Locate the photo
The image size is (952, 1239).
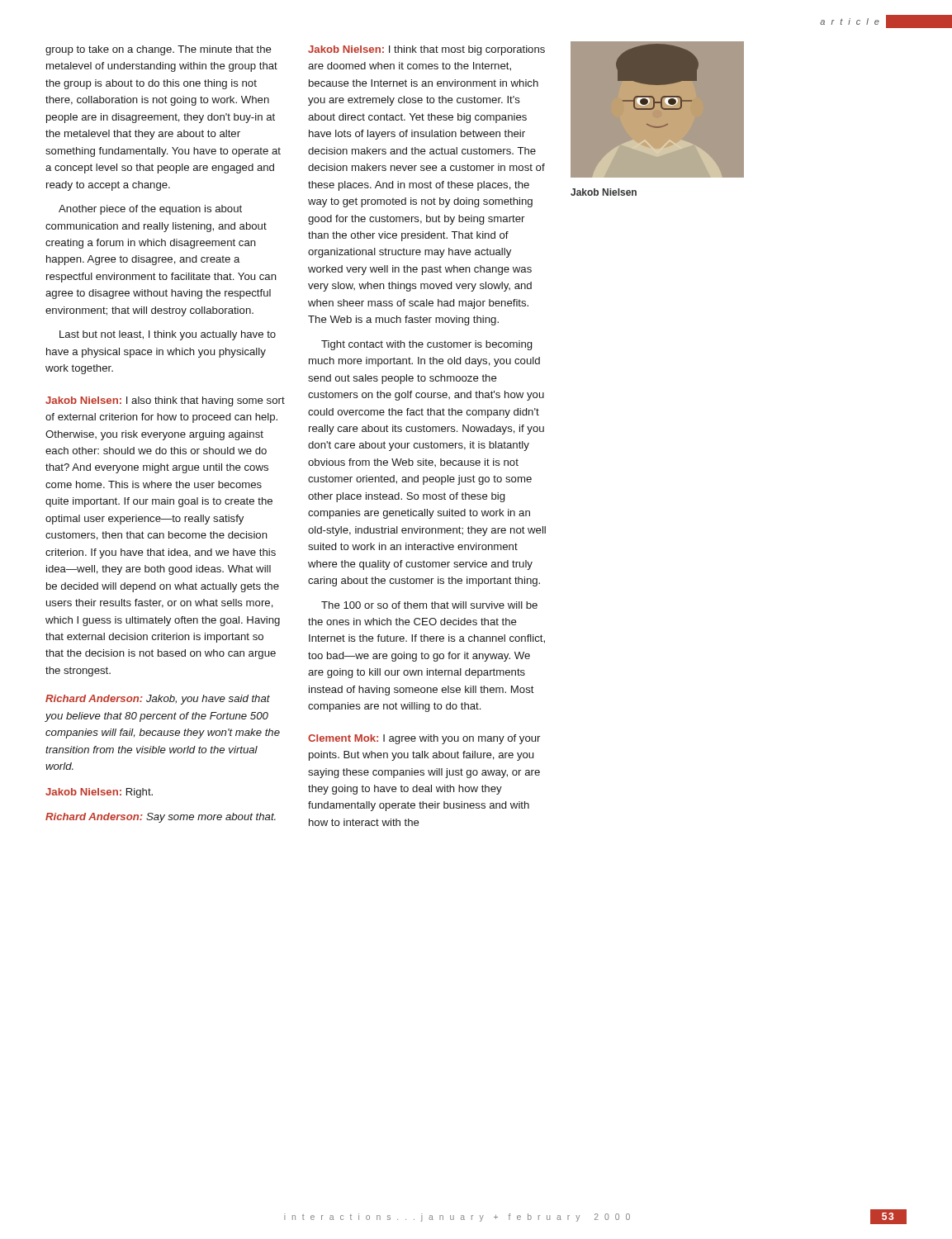pyautogui.click(x=739, y=111)
